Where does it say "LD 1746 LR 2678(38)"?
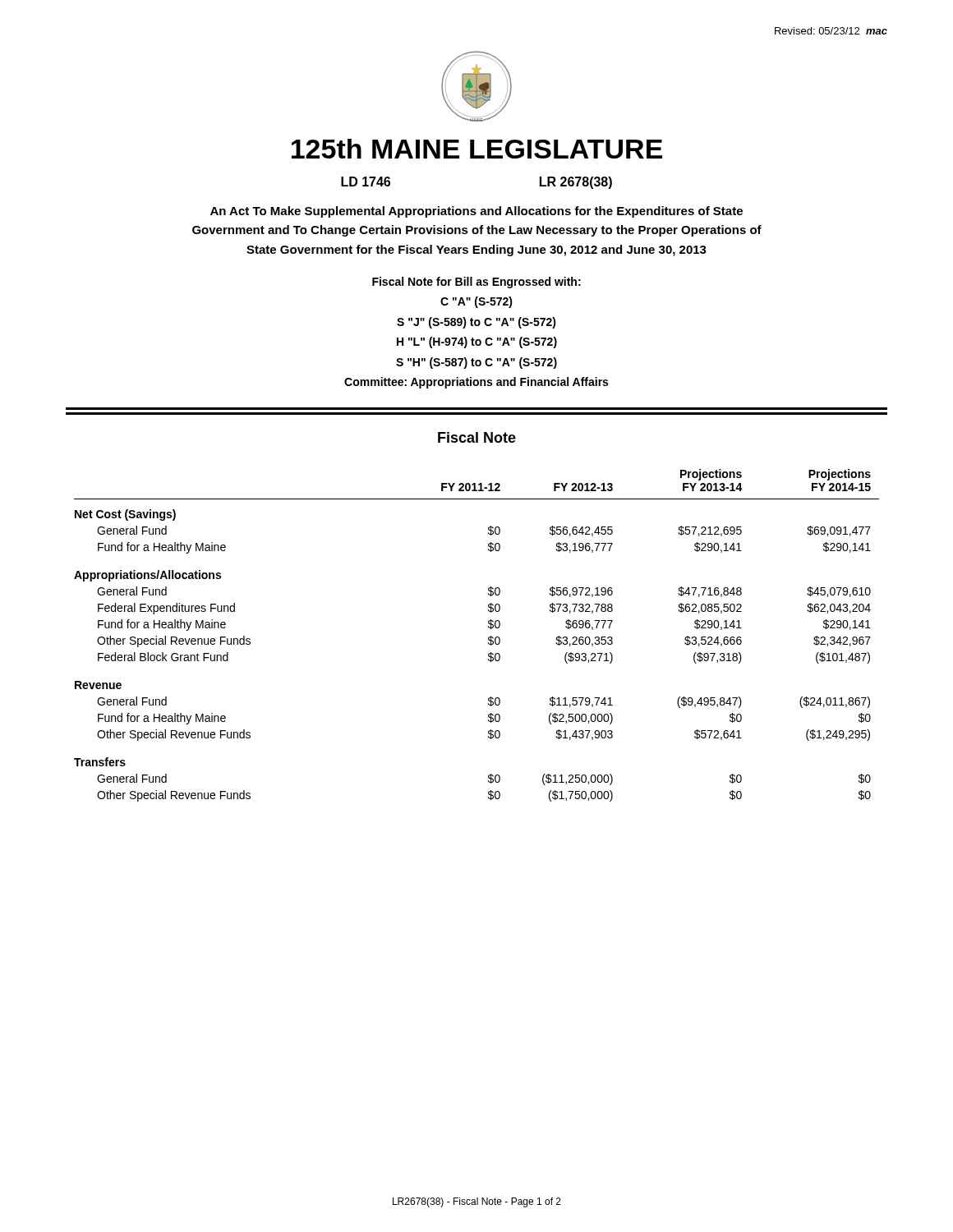Image resolution: width=953 pixels, height=1232 pixels. tap(377, 183)
